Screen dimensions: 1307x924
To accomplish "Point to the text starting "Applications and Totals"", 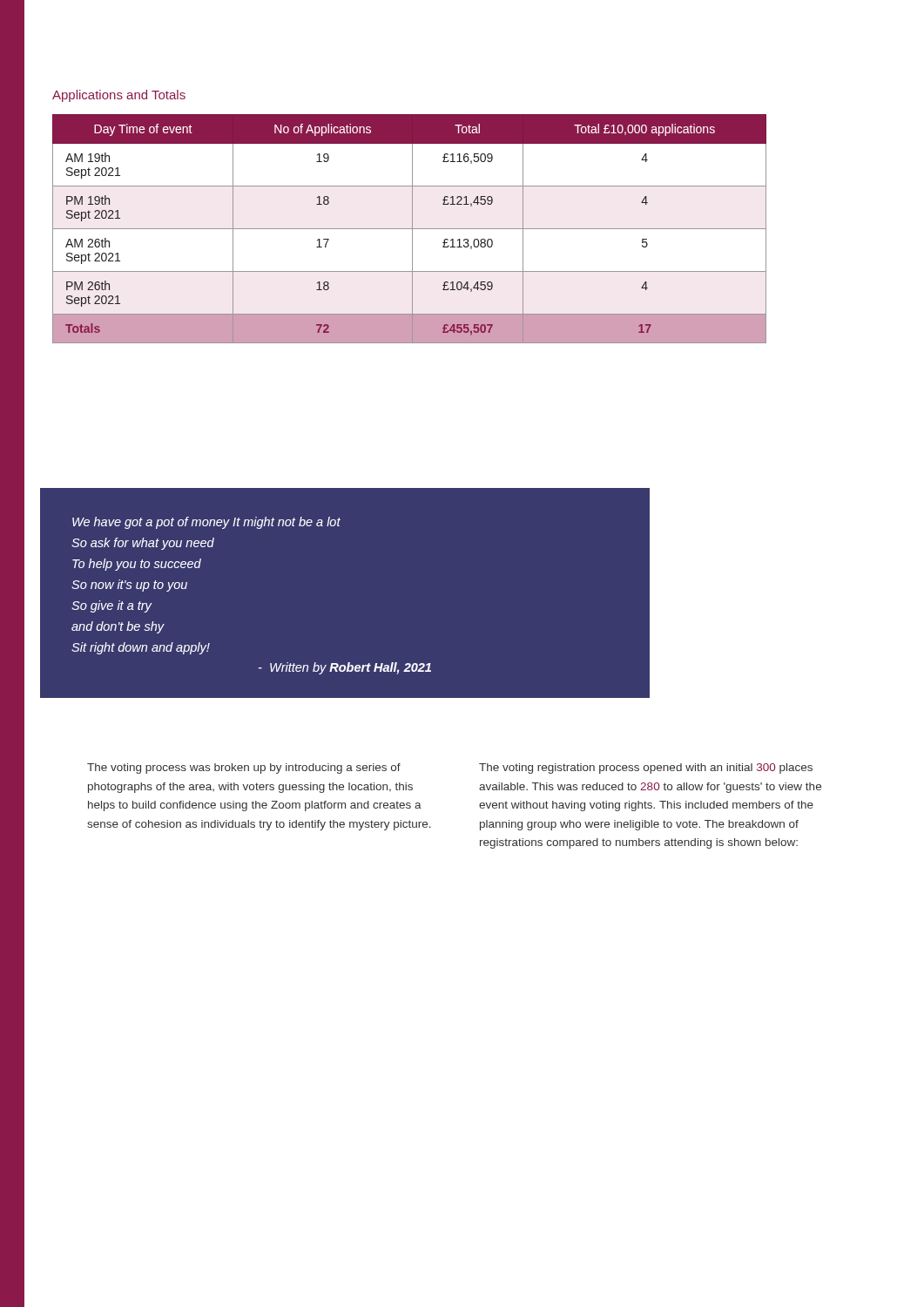I will [x=119, y=95].
